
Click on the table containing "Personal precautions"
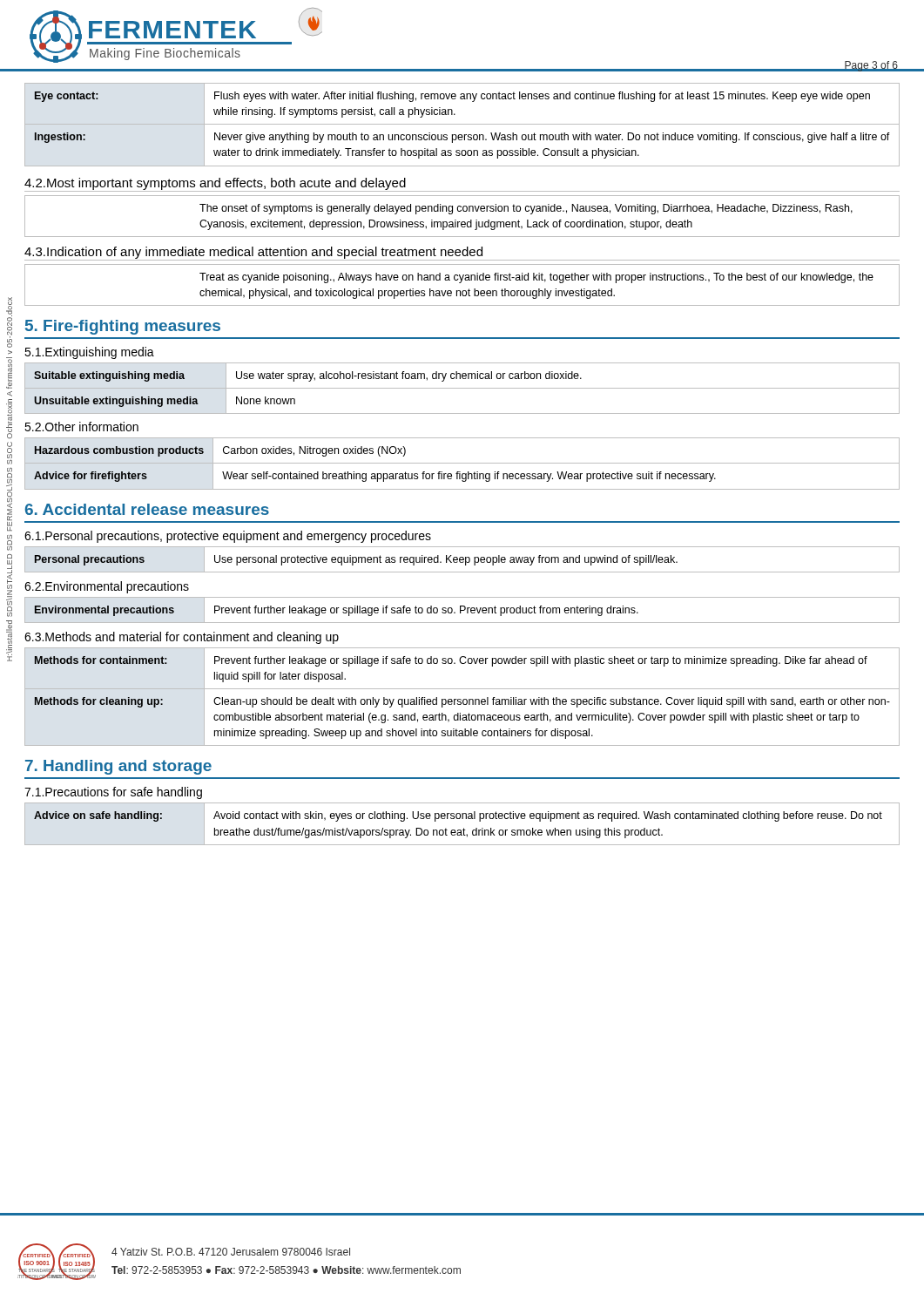point(462,559)
